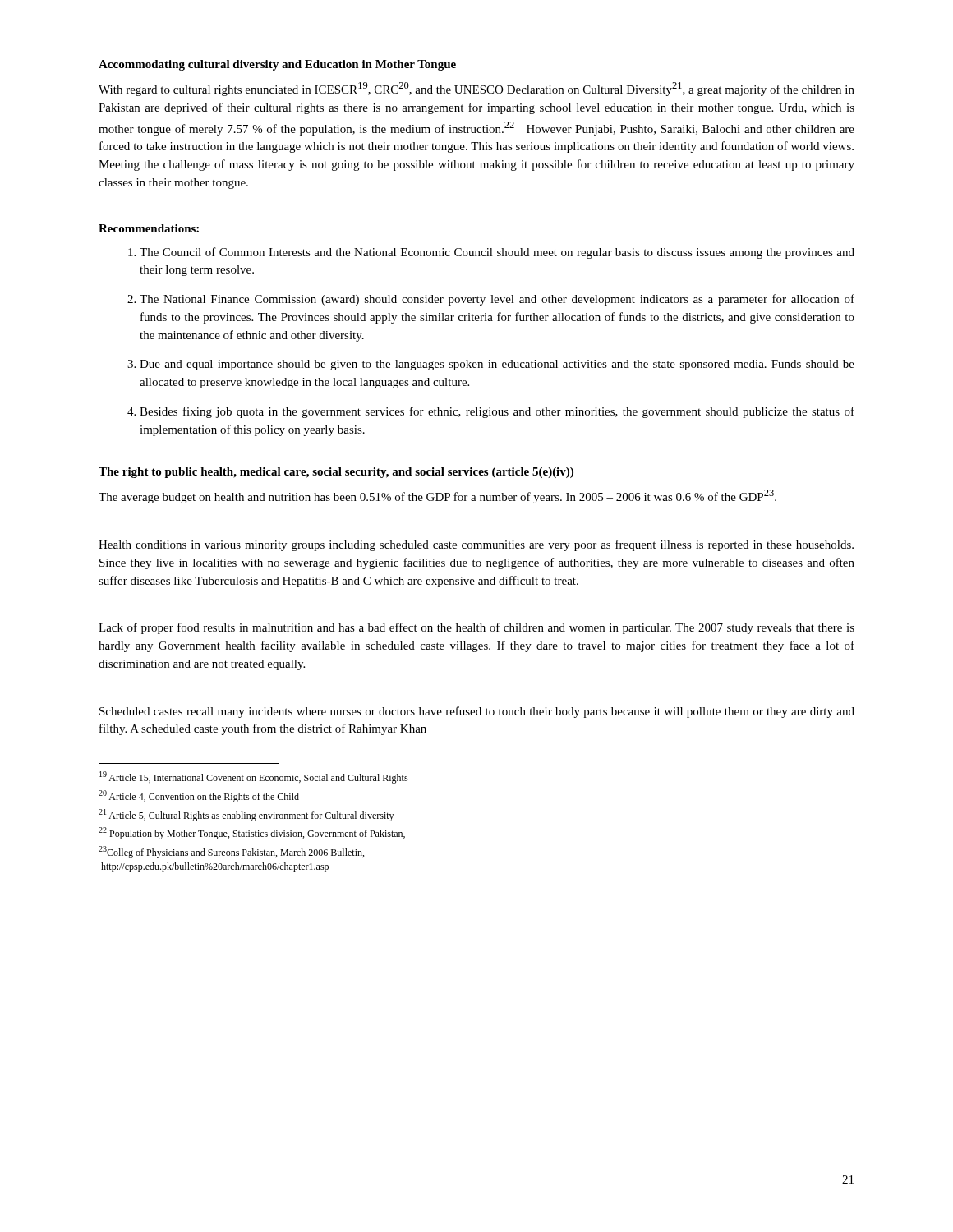Locate the list item containing "The Council of Common Interests and"
This screenshot has width=953, height=1232.
point(497,261)
